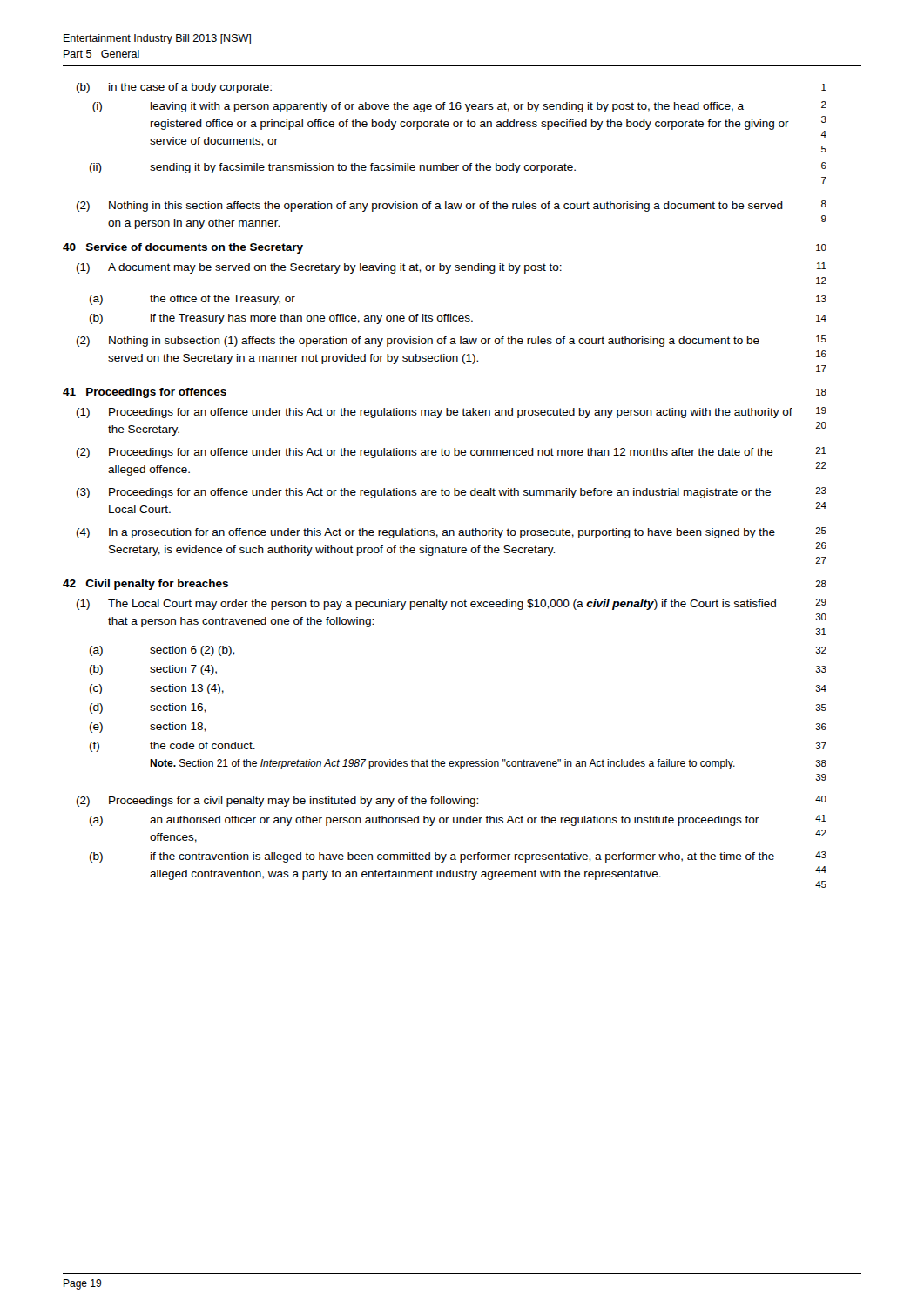Click on the list item containing "(f) the code of"

click(x=94, y=746)
